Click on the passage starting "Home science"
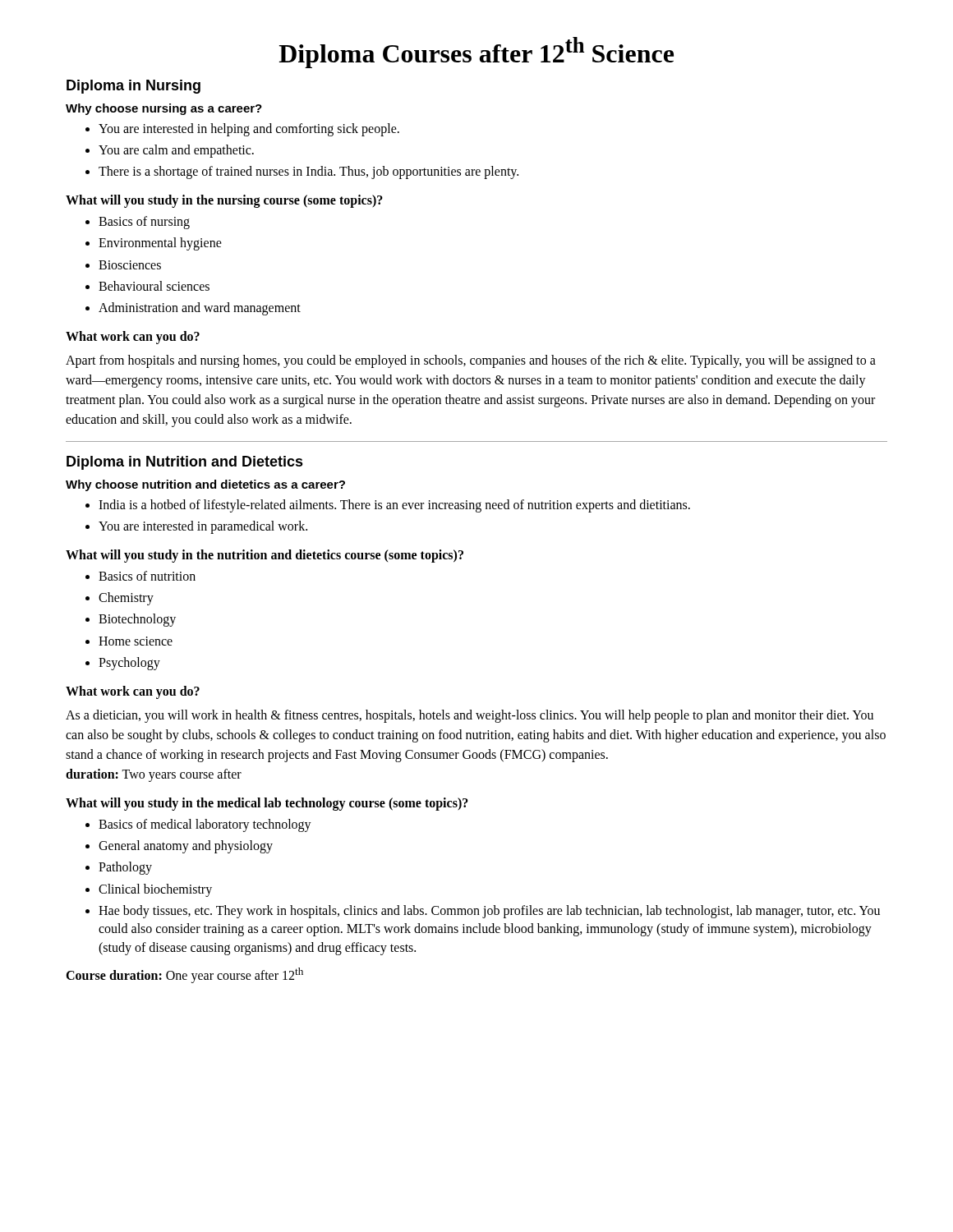The height and width of the screenshot is (1232, 953). point(136,641)
